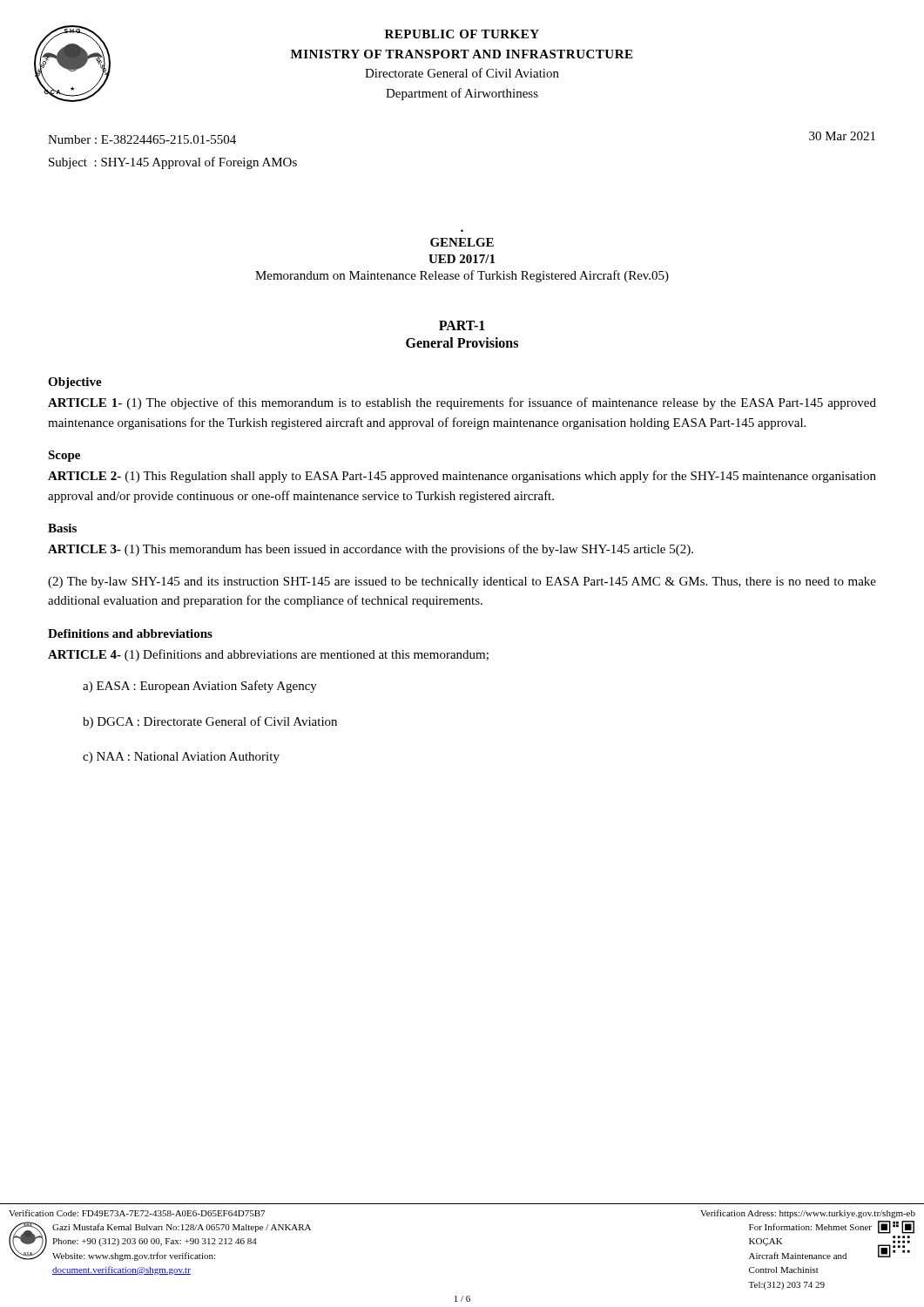924x1307 pixels.
Task: Locate the block of text that opens with "ARTICLE 3- (1) This memorandum has been"
Action: pyautogui.click(x=371, y=549)
